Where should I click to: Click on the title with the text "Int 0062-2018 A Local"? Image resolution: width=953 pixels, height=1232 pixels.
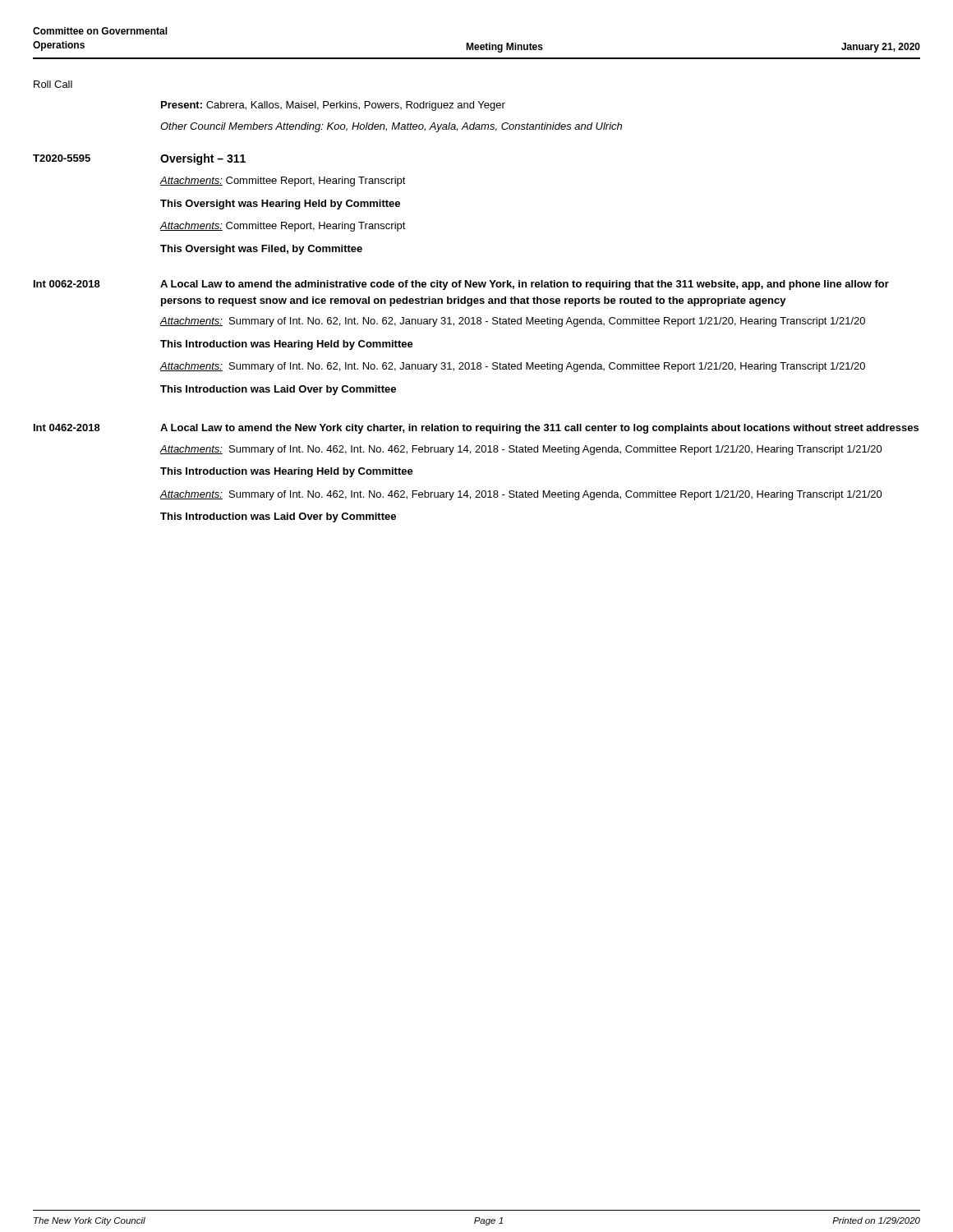[x=476, y=292]
